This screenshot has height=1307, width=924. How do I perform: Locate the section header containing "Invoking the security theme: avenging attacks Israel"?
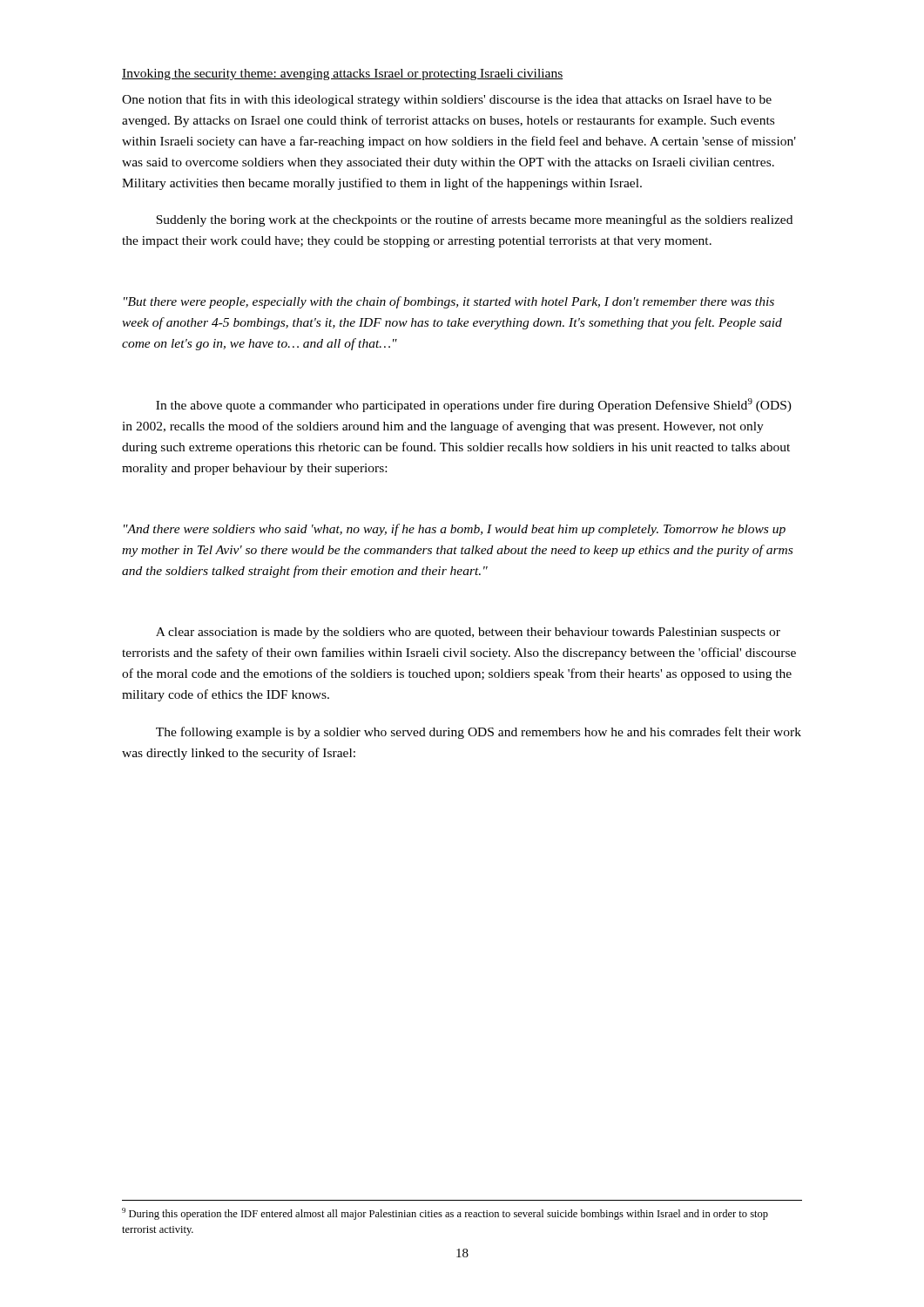[342, 73]
